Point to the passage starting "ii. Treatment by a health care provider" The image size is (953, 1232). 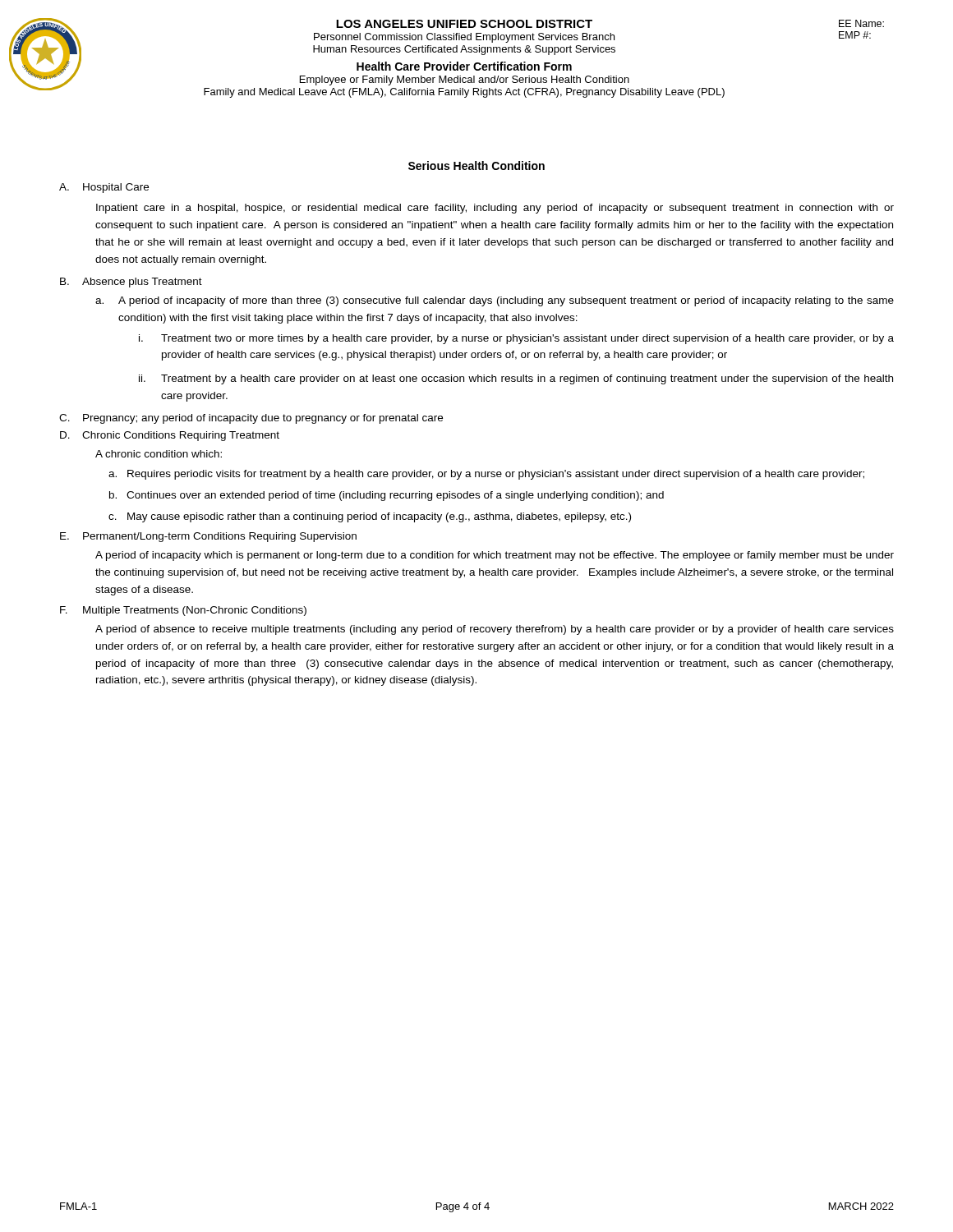(x=516, y=388)
